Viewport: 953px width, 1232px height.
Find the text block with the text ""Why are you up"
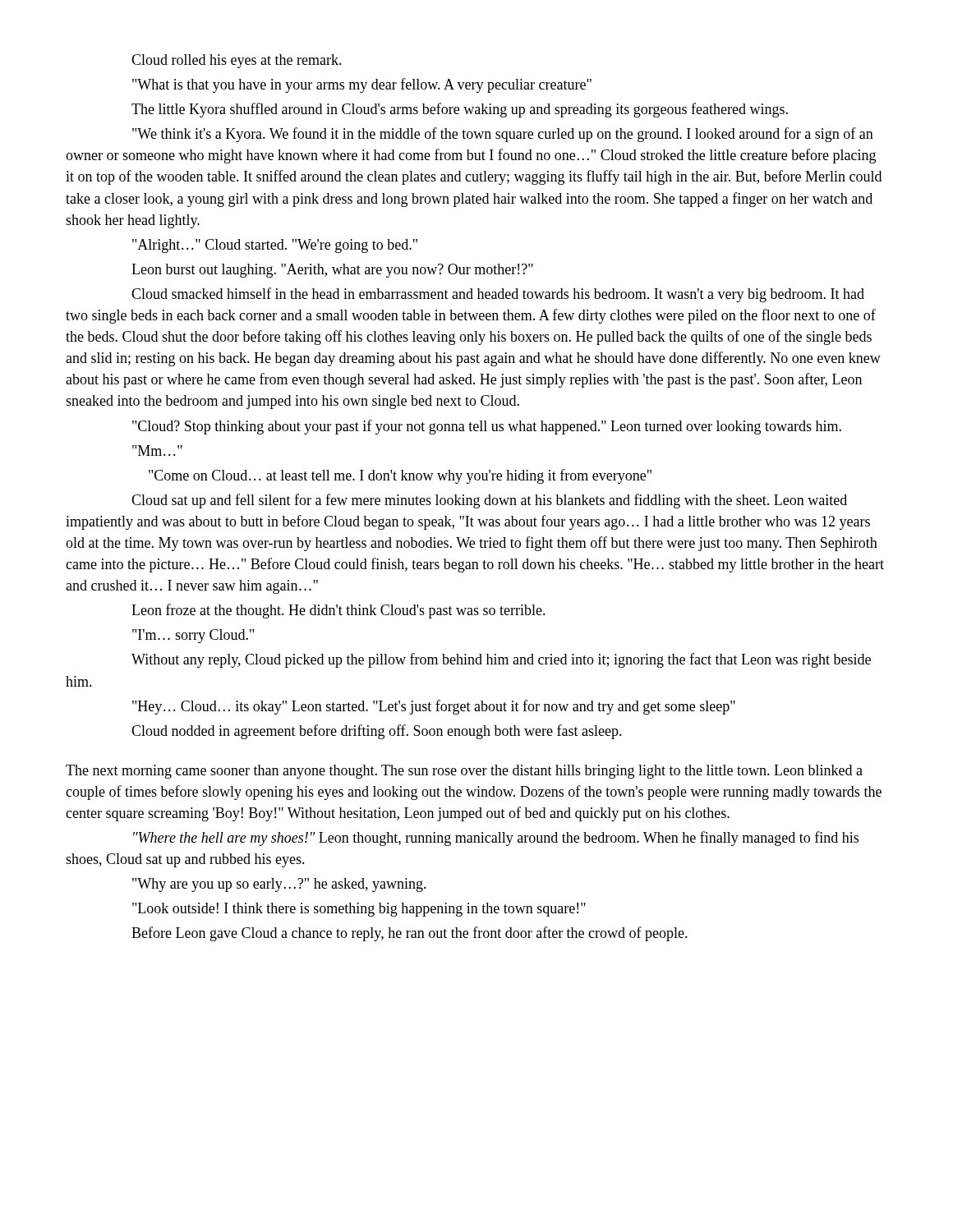(279, 885)
